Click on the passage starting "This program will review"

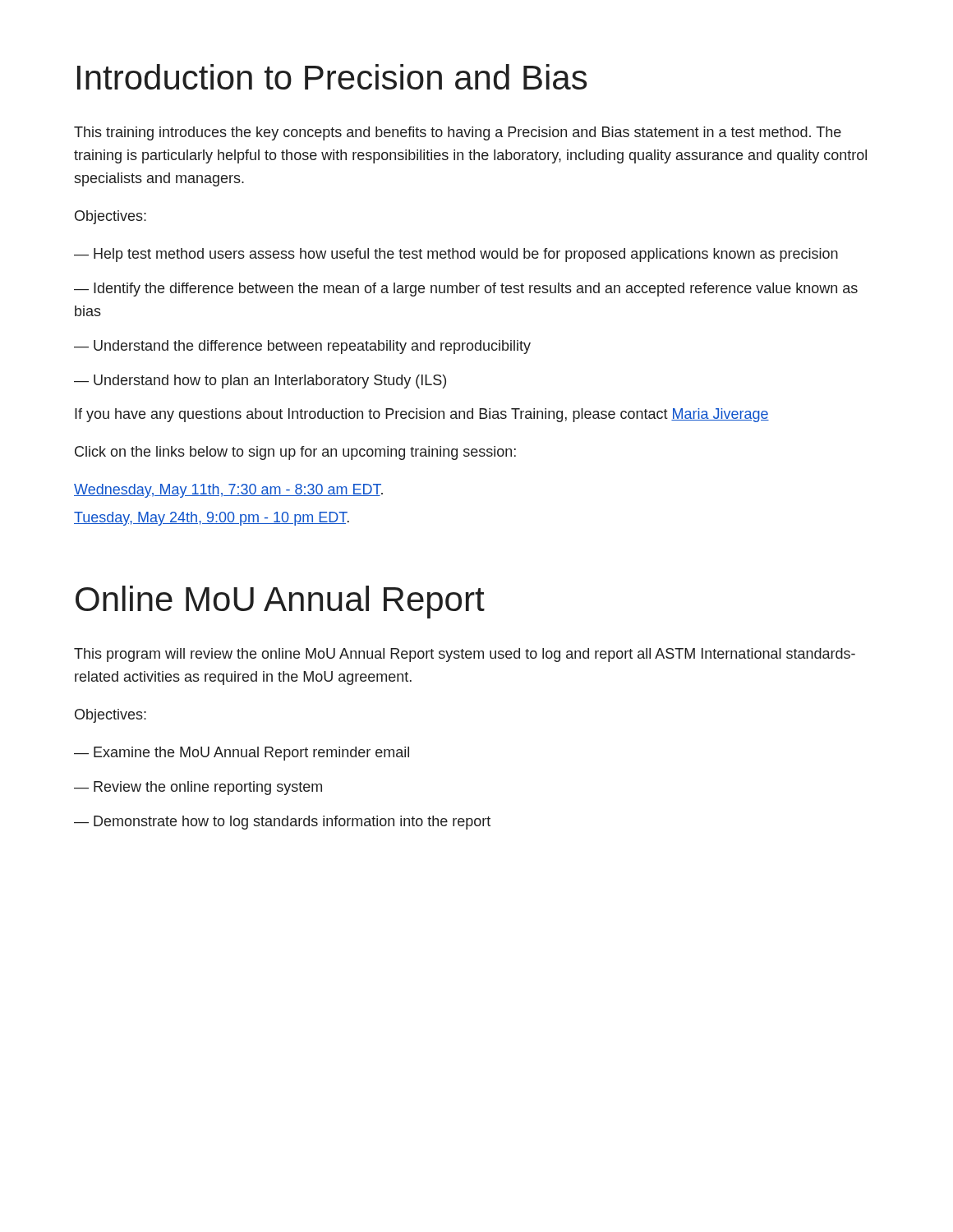click(465, 666)
